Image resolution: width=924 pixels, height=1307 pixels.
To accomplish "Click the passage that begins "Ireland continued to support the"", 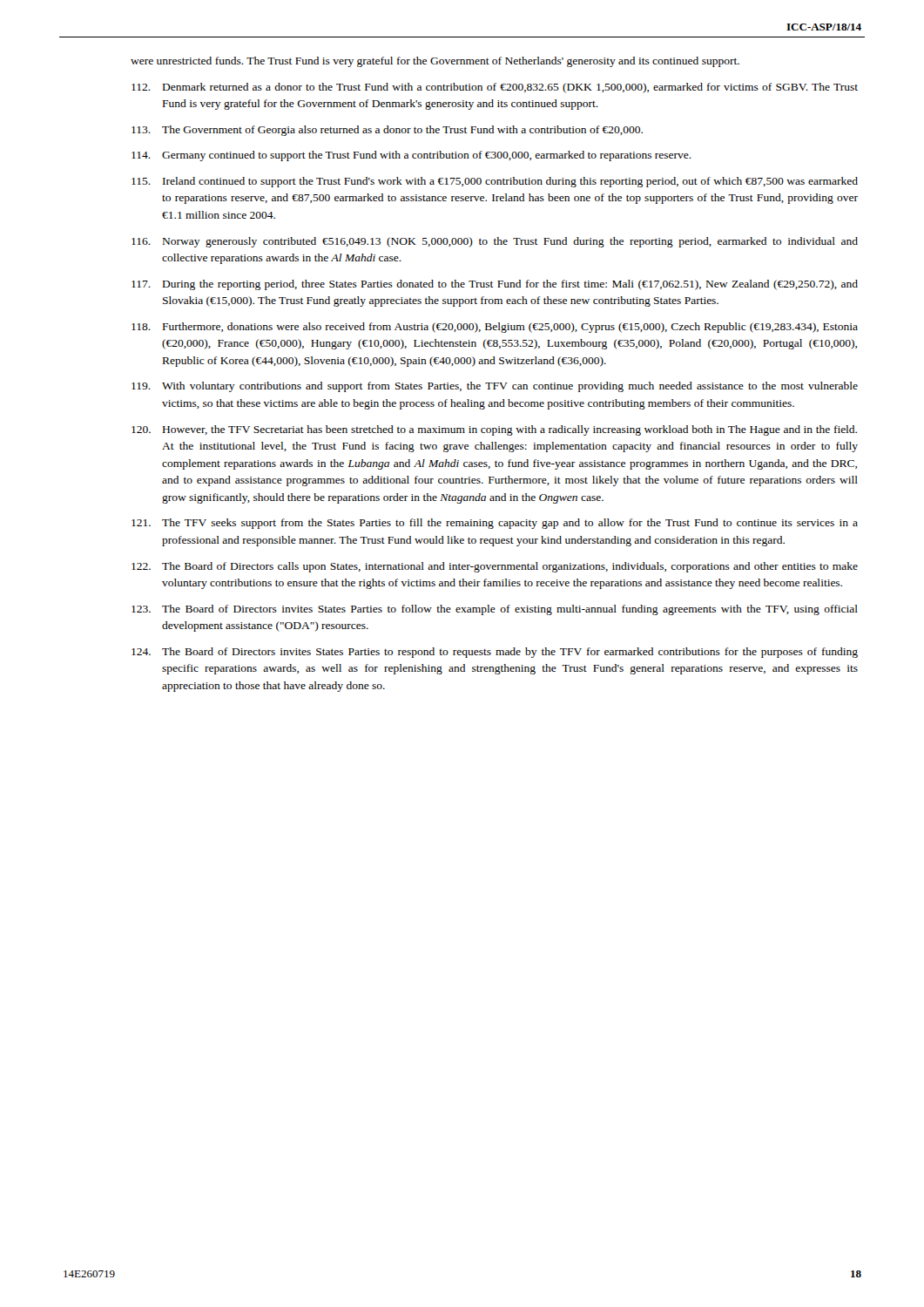I will (x=494, y=198).
